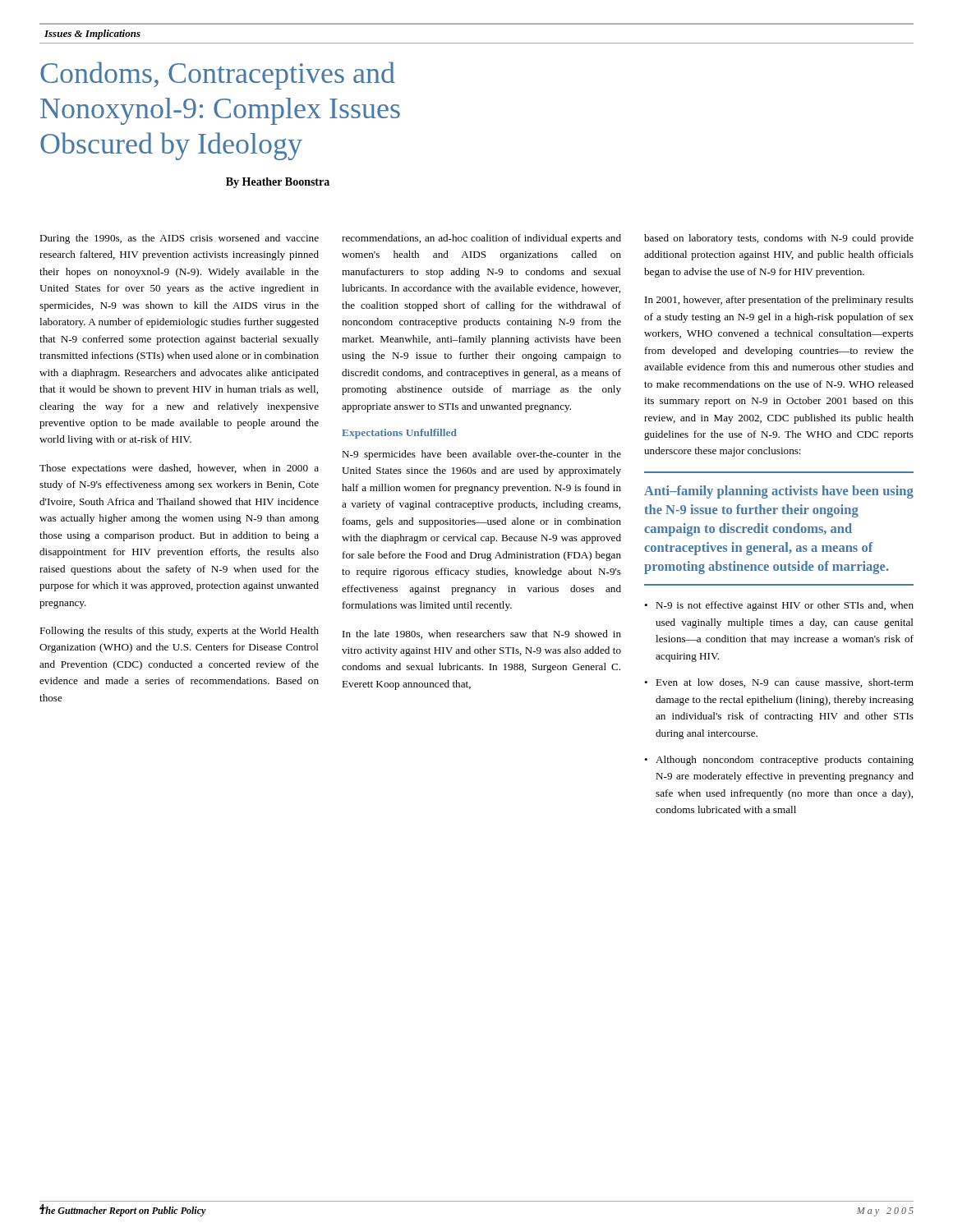The height and width of the screenshot is (1232, 953).
Task: Click on the block starting "During the 1990s,"
Action: tap(179, 339)
